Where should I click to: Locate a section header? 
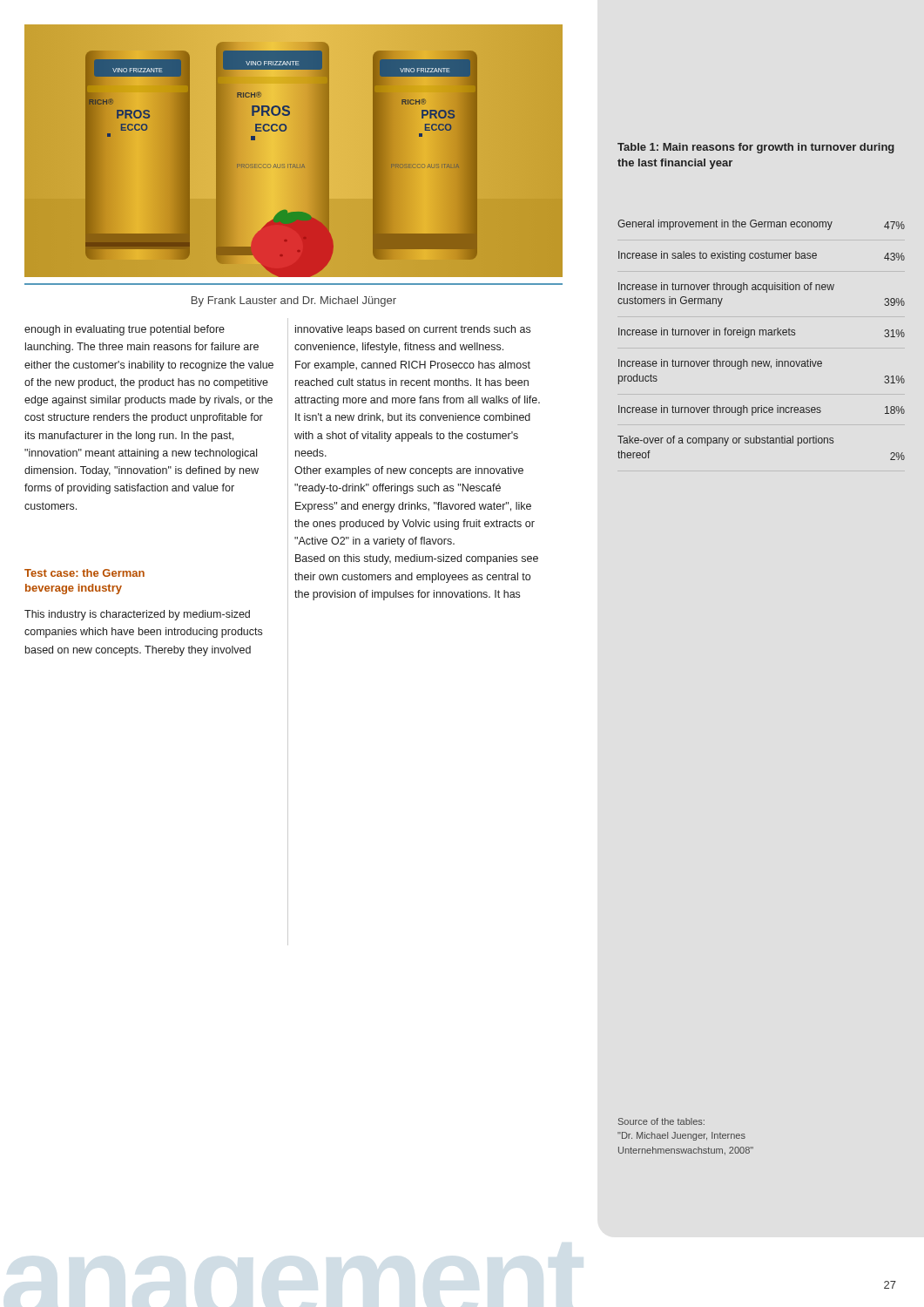85,580
